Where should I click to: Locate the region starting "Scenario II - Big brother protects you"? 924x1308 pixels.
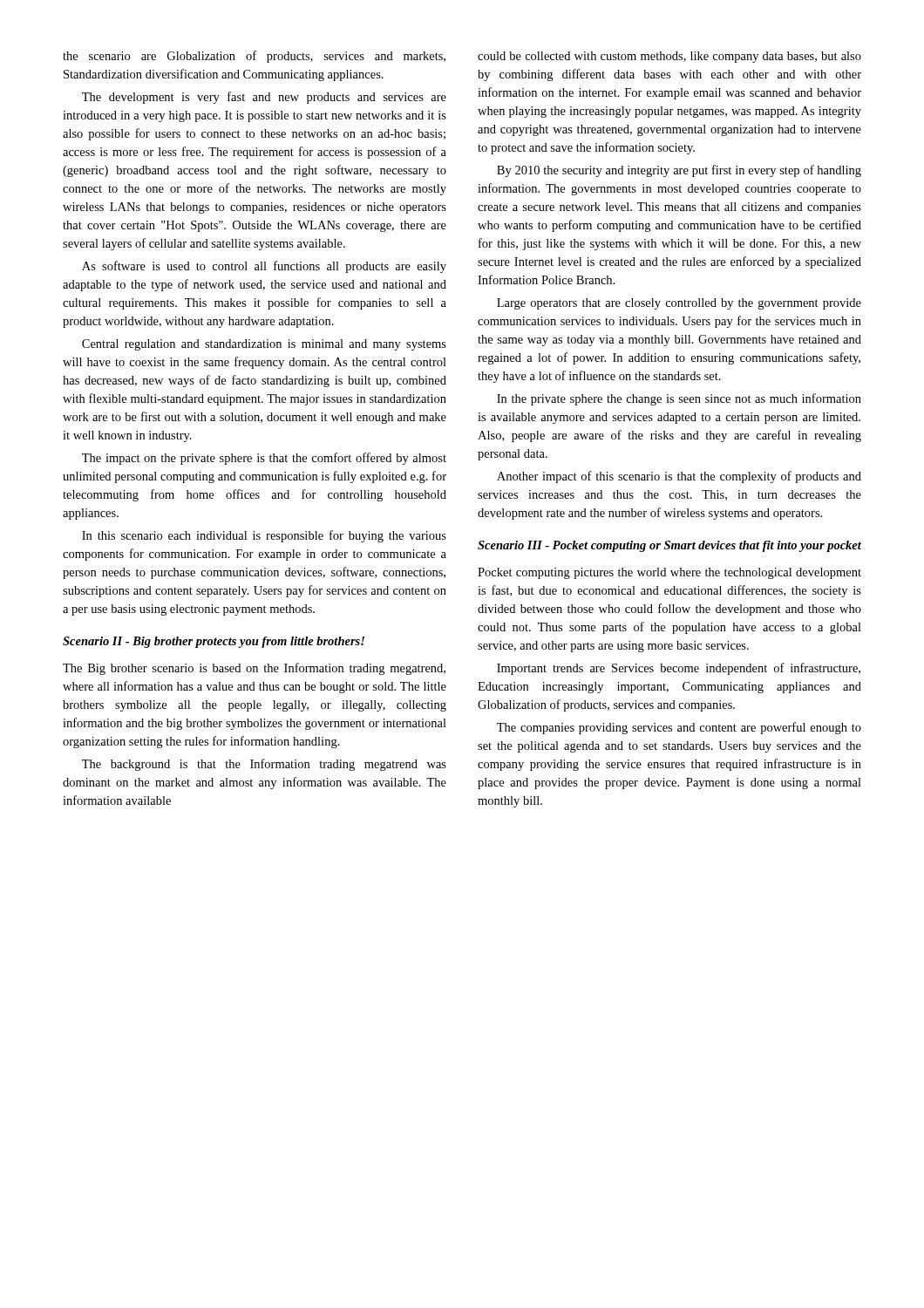pos(214,641)
